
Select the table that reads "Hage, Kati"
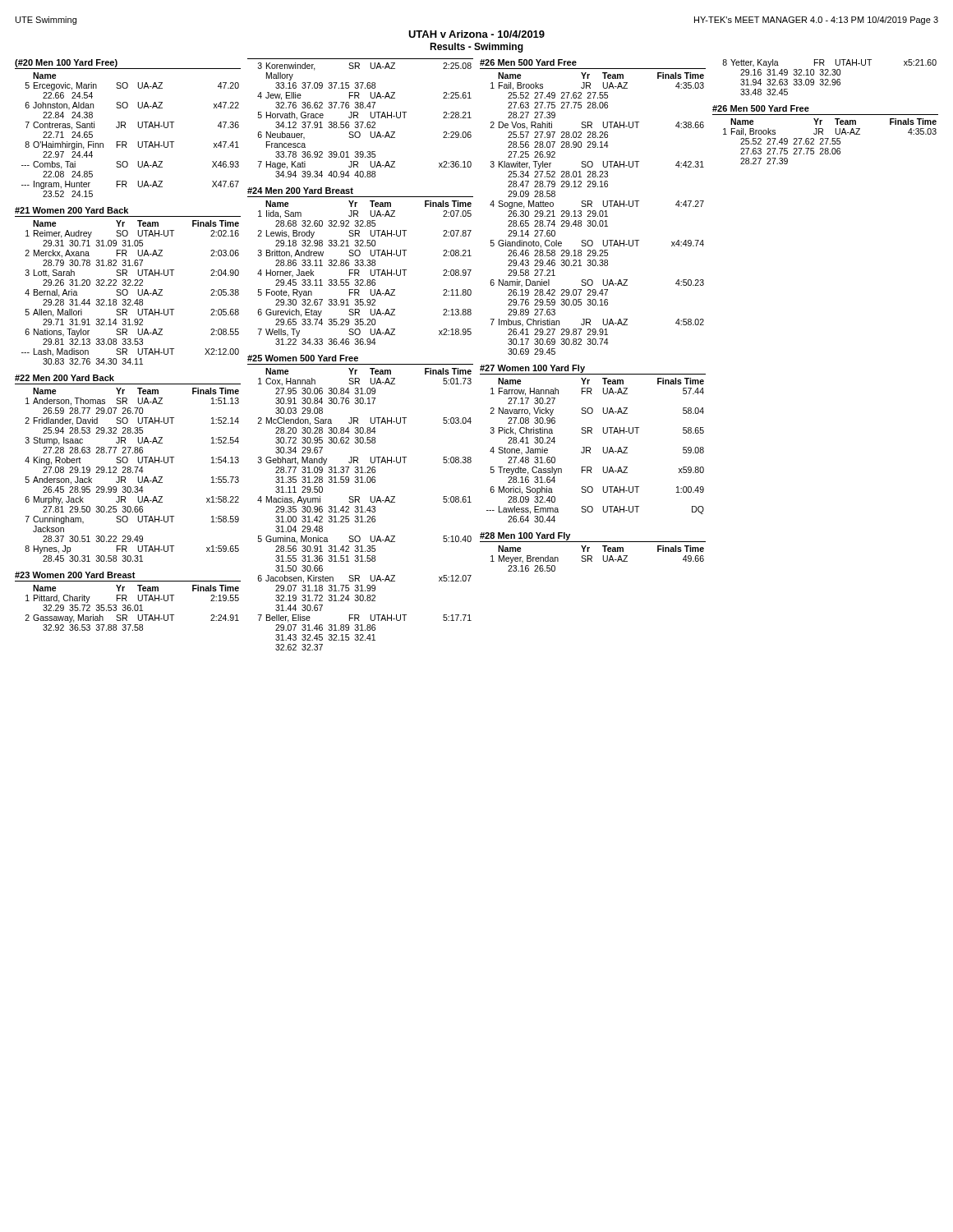click(x=360, y=118)
